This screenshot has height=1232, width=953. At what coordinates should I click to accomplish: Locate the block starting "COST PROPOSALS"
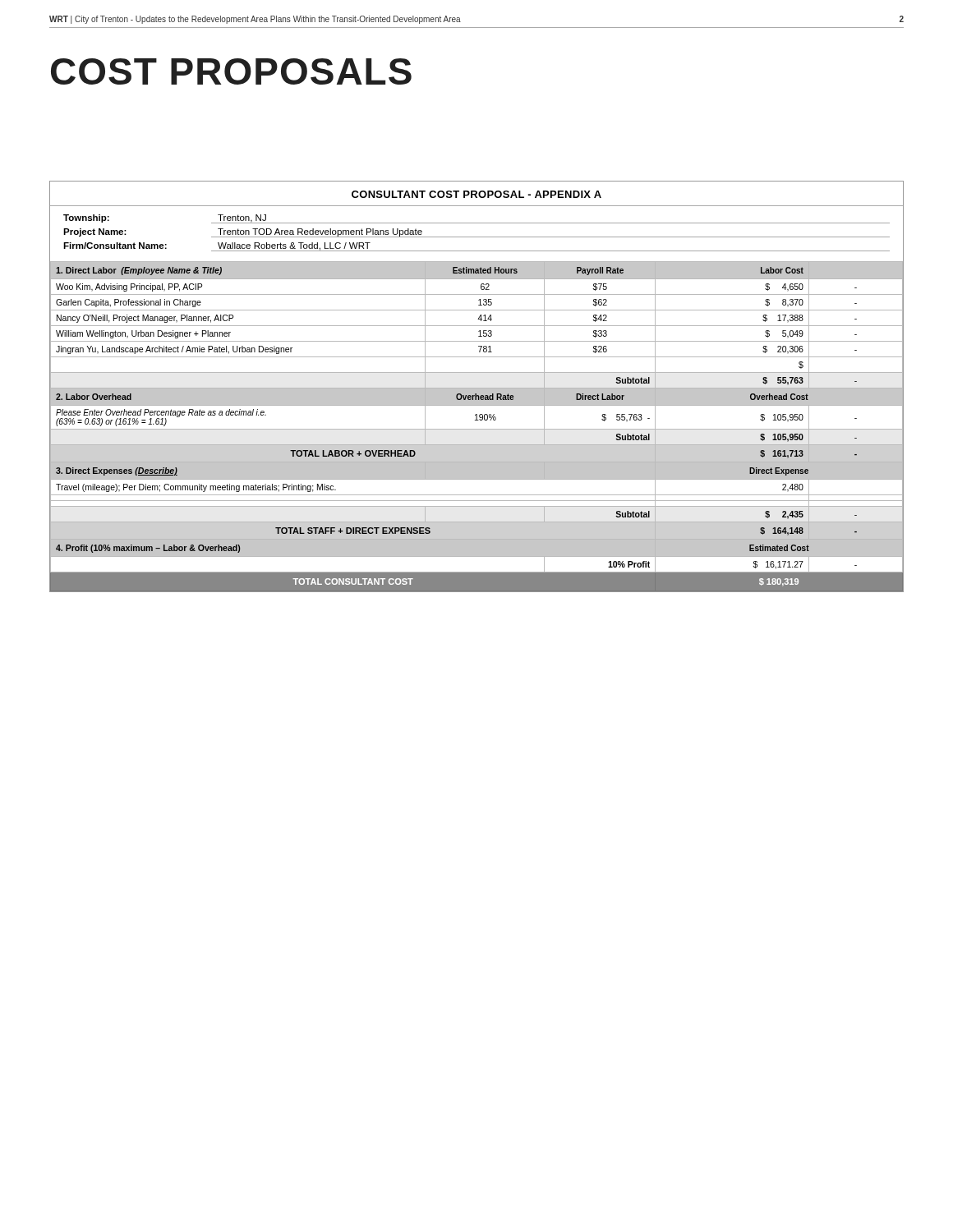(231, 71)
